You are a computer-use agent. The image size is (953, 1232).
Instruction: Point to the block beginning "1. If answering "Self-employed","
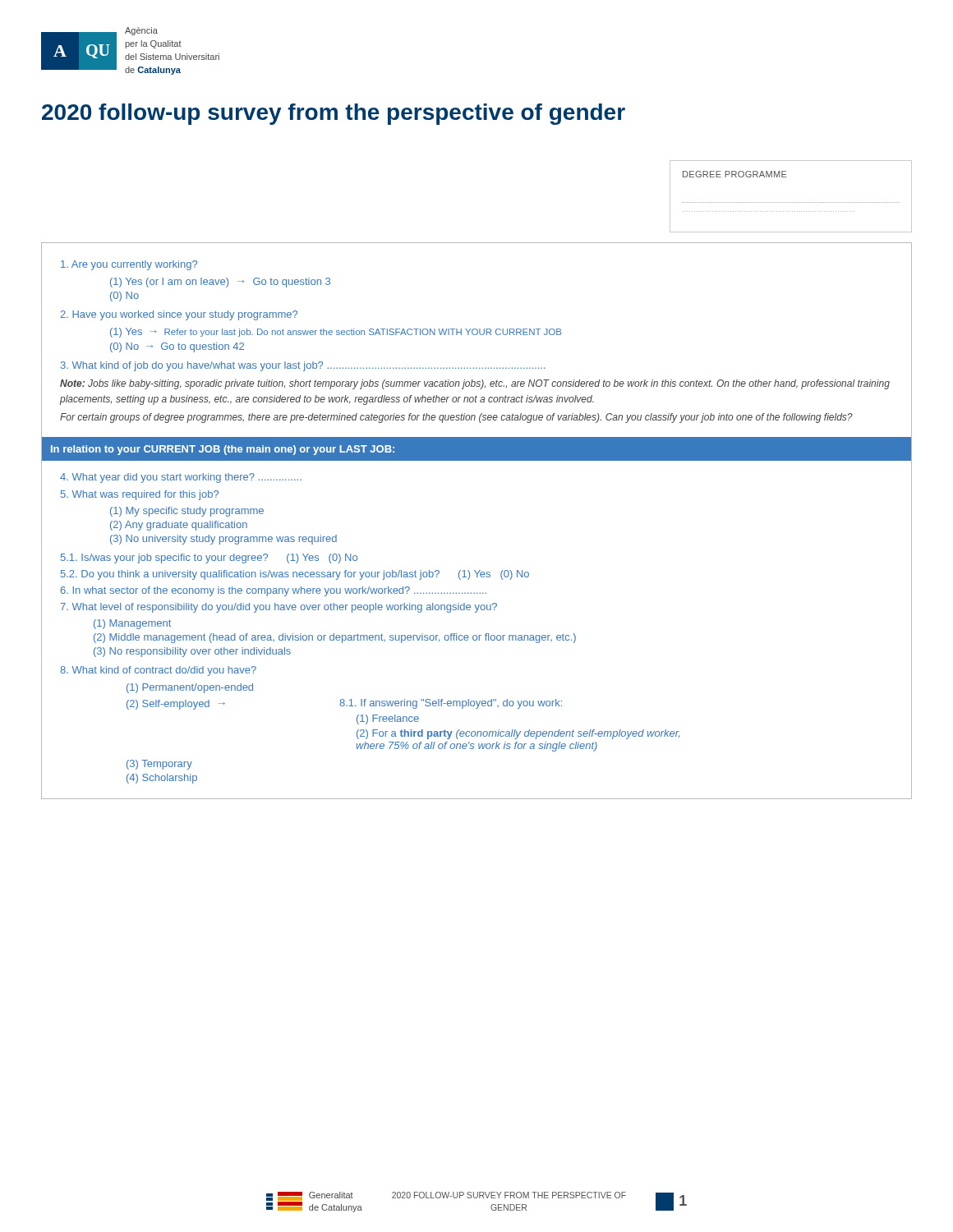[451, 702]
